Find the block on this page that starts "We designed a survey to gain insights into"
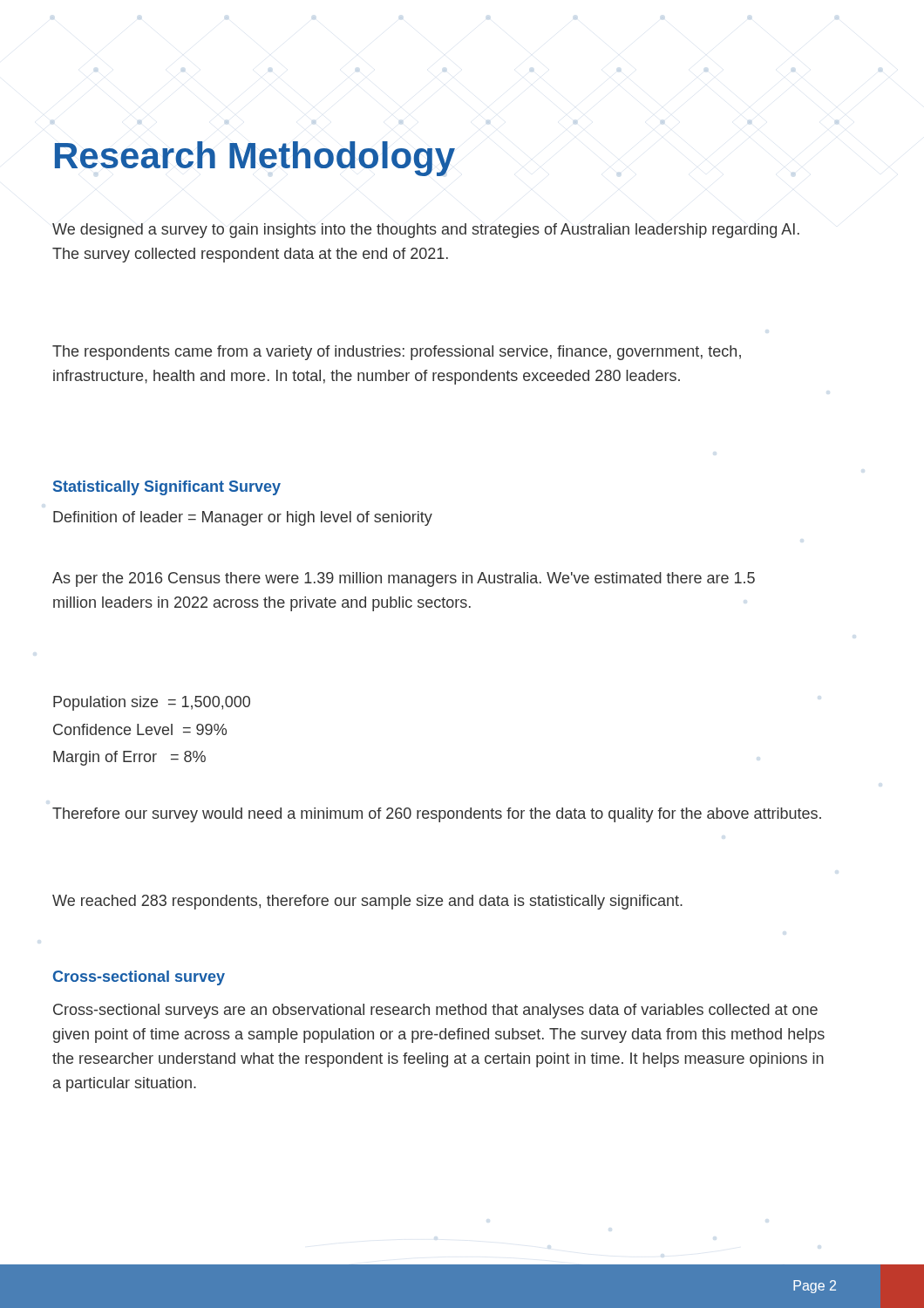 (426, 242)
